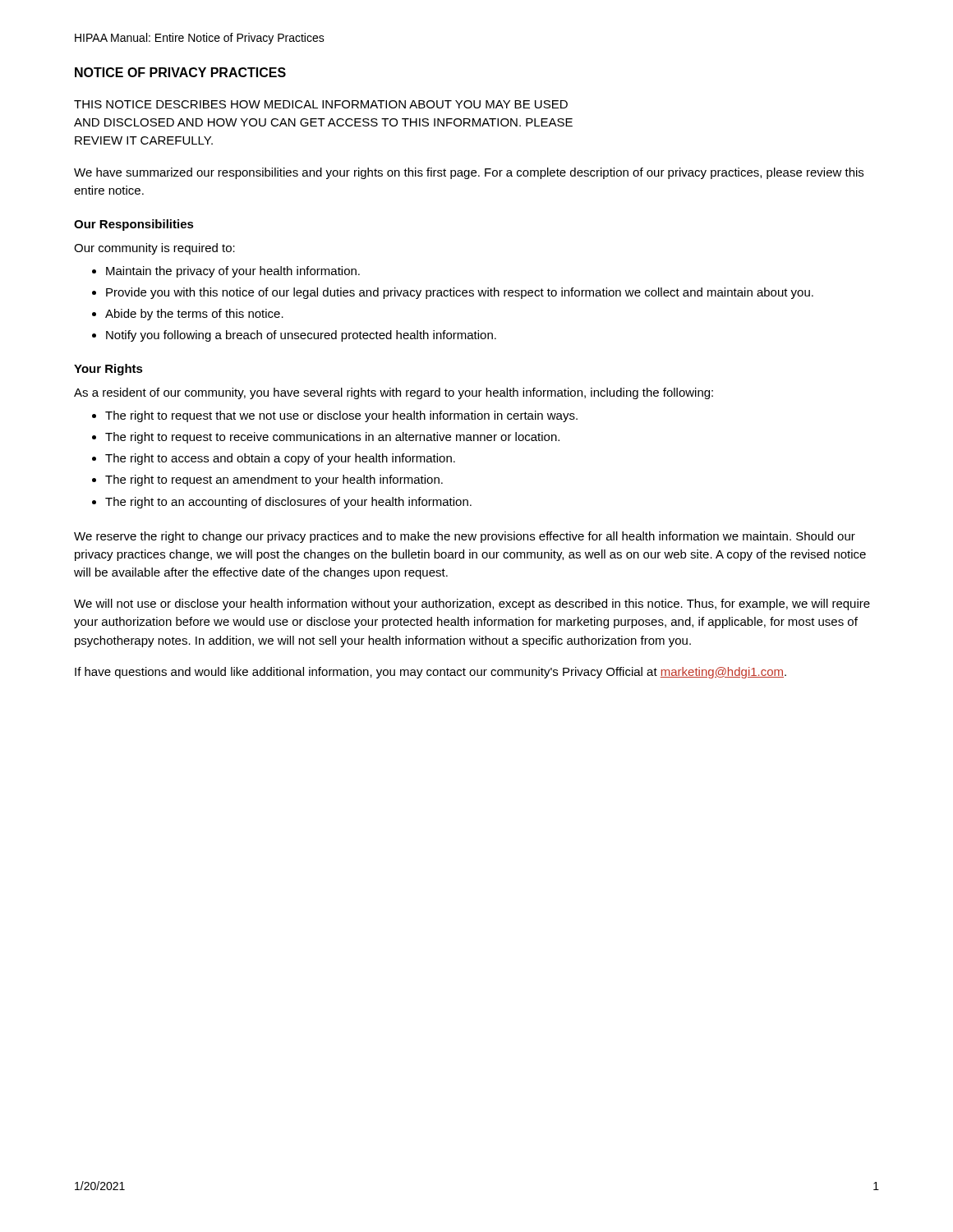
Task: Click on the text block starting "We will not"
Action: (472, 622)
